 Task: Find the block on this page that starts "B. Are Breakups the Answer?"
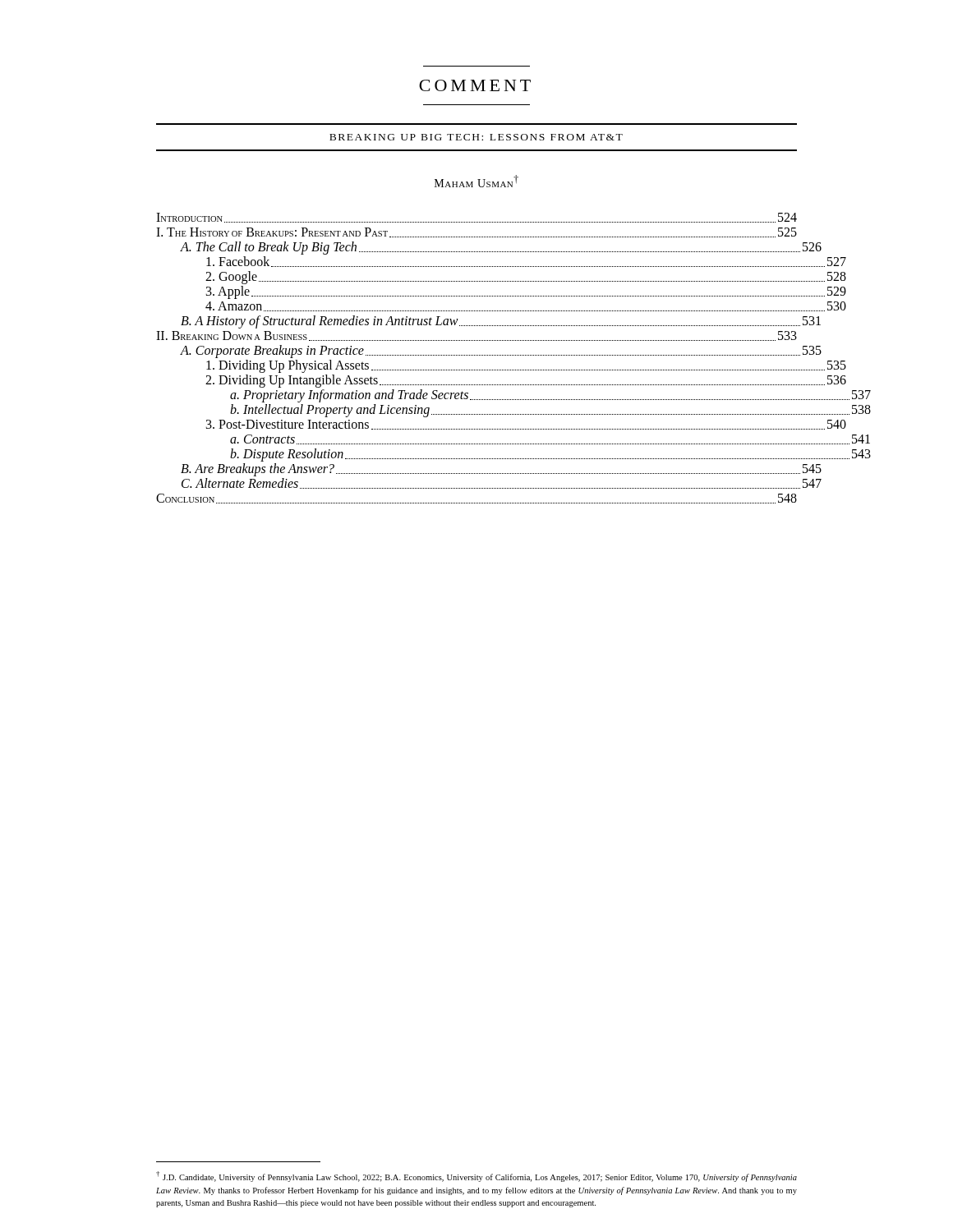(476, 469)
